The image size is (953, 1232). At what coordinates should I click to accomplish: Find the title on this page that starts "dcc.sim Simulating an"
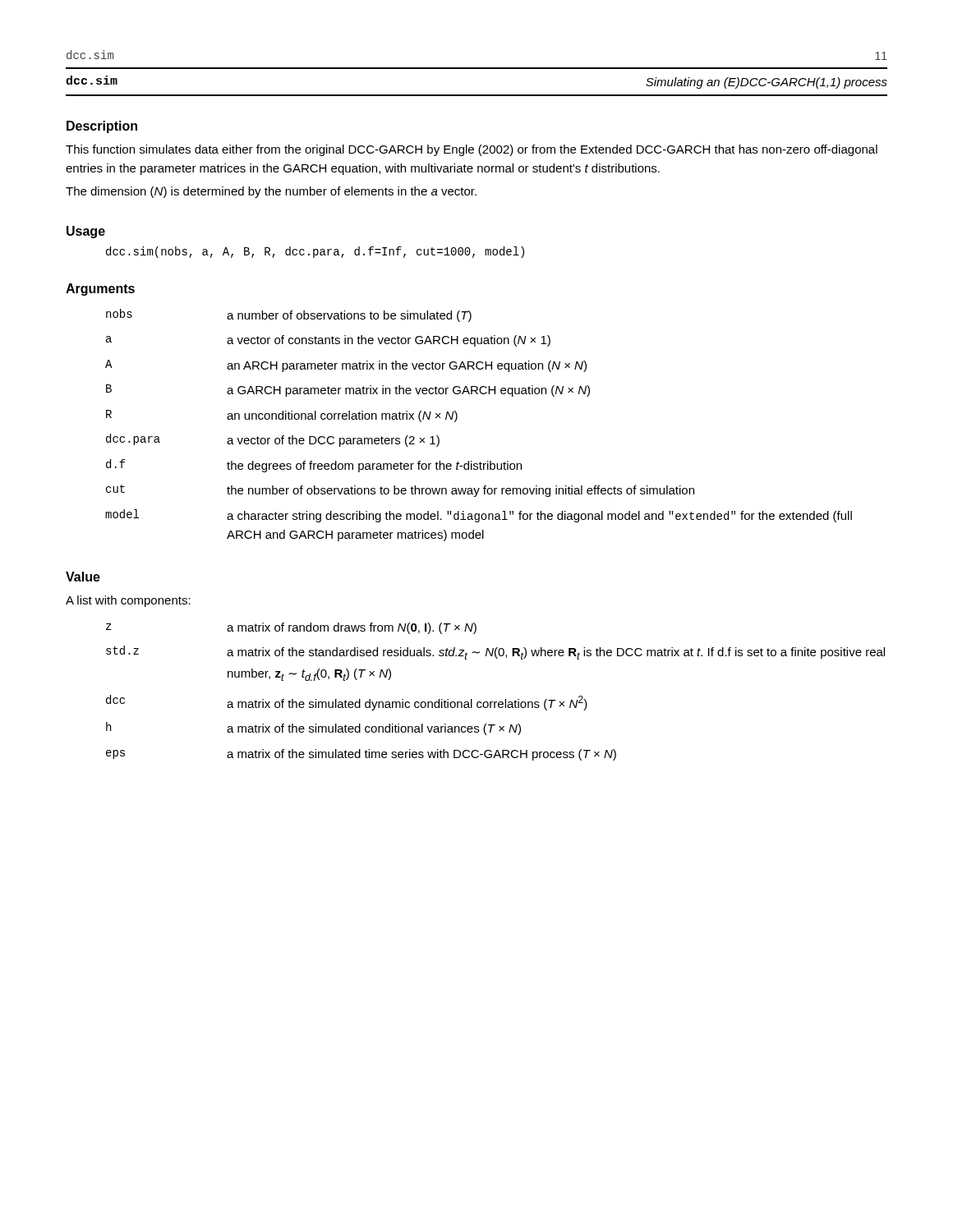(x=83, y=83)
